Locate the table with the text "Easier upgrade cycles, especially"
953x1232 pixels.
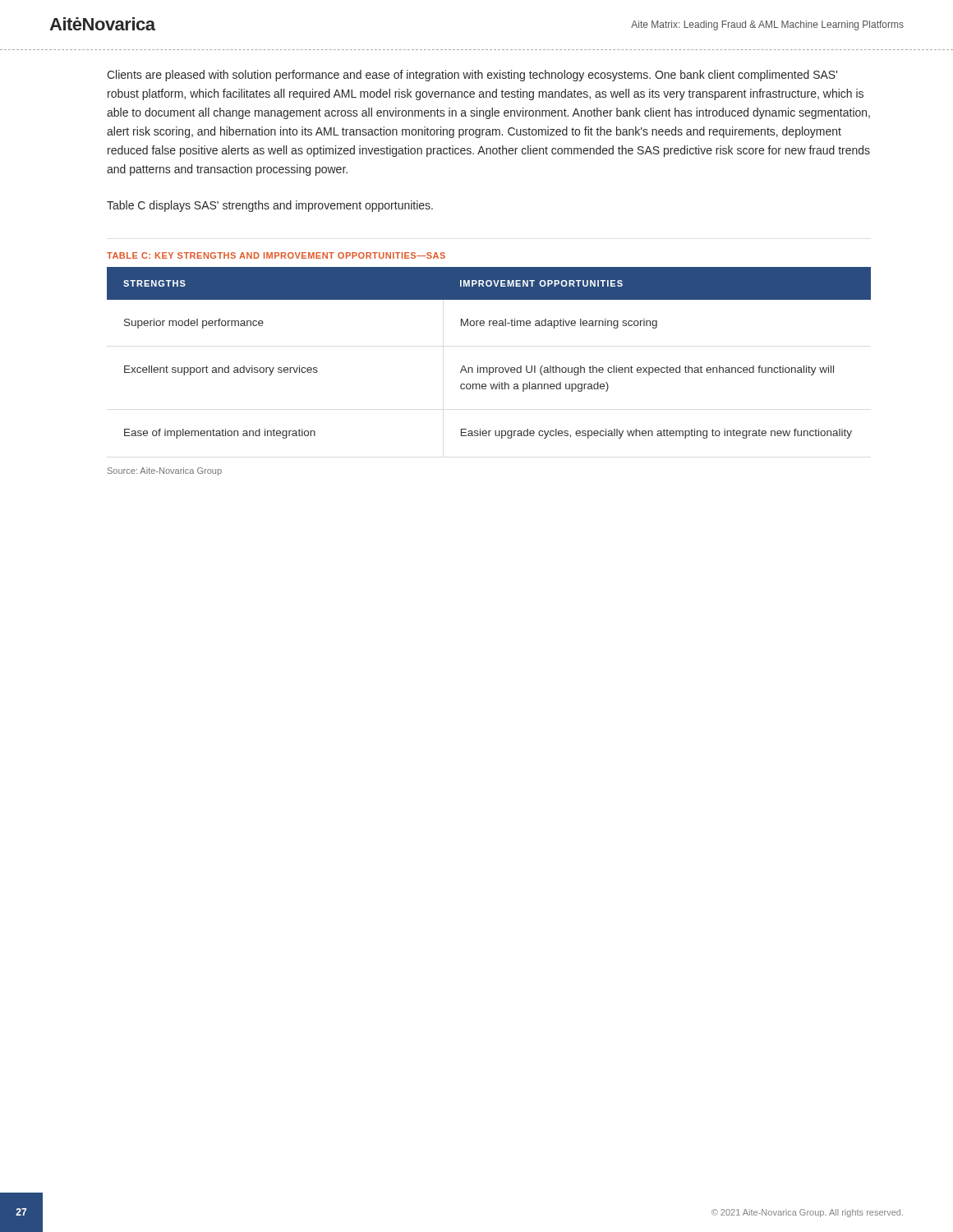pos(489,362)
